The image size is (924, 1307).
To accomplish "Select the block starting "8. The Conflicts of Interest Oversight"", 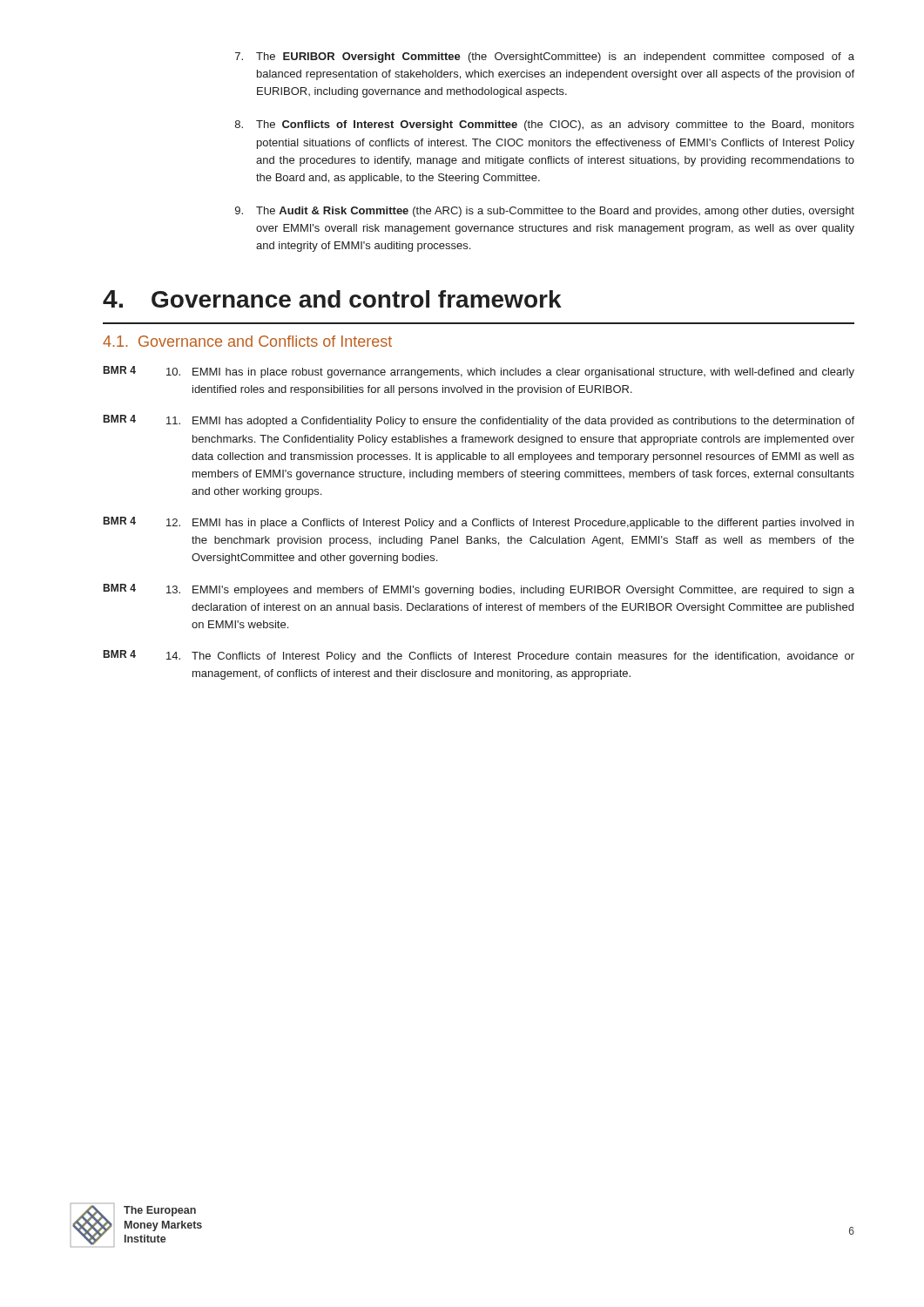I will coord(526,151).
